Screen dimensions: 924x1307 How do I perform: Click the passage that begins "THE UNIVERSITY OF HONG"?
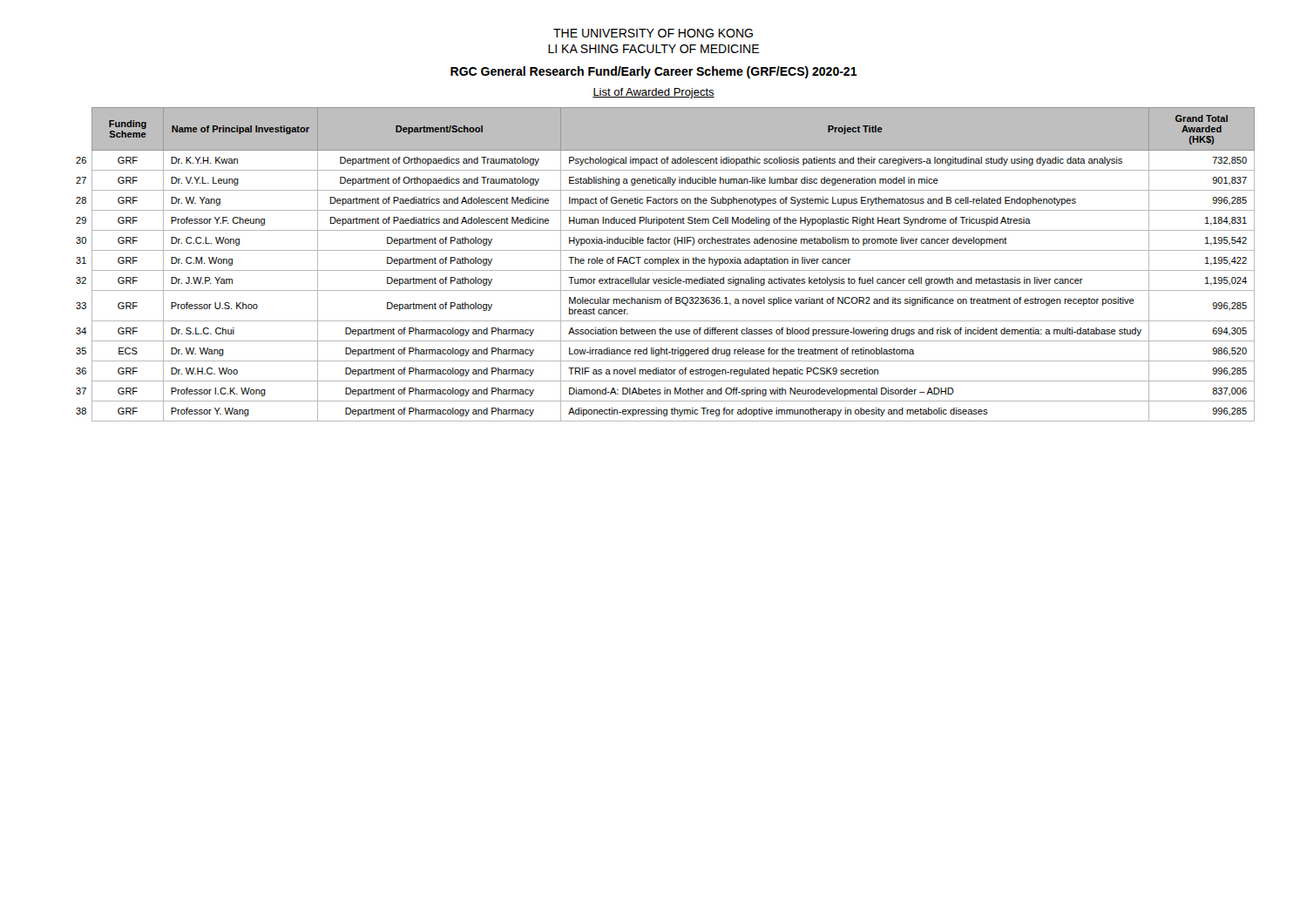[654, 41]
